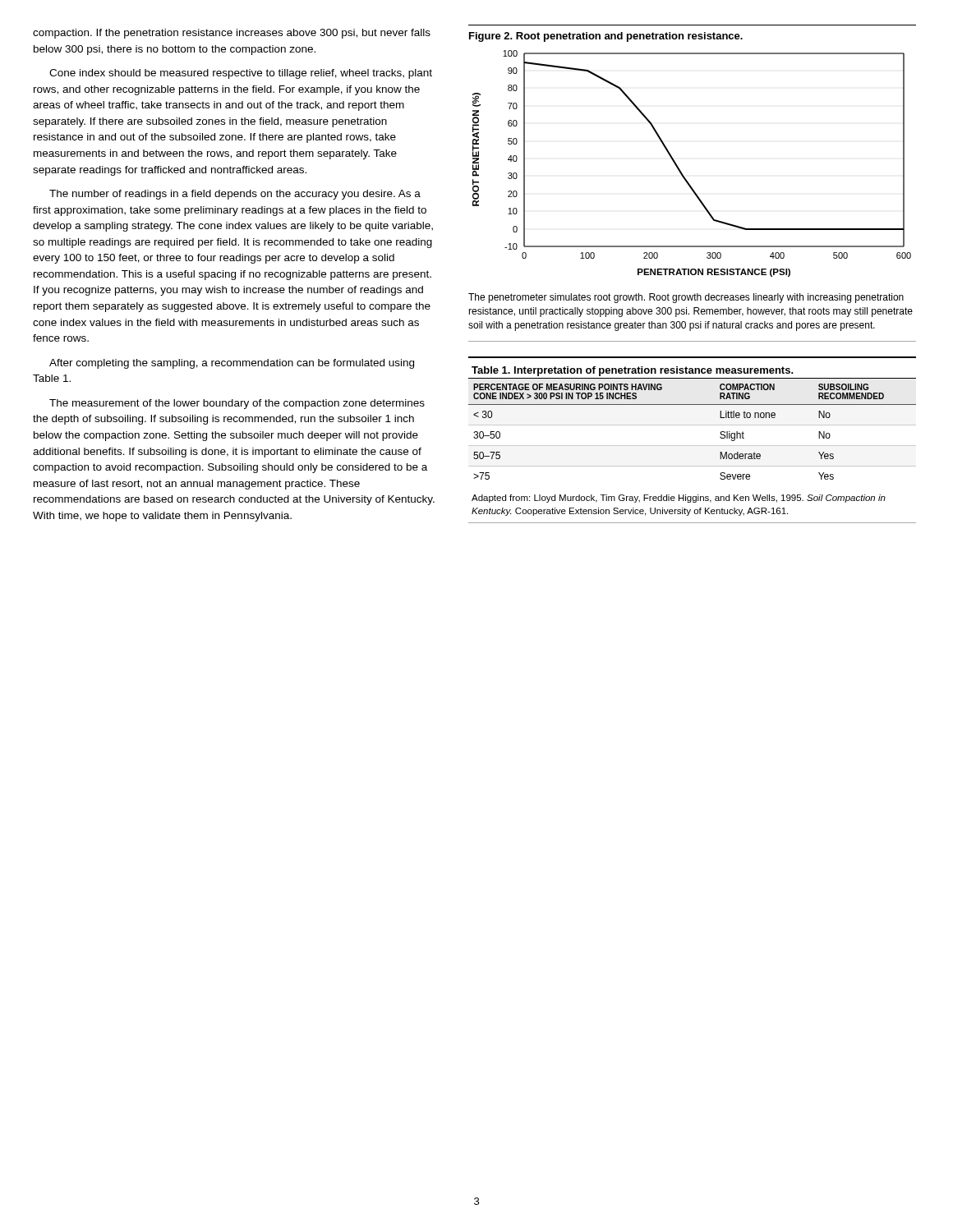Locate the block starting "compaction. If the penetration"

point(234,274)
